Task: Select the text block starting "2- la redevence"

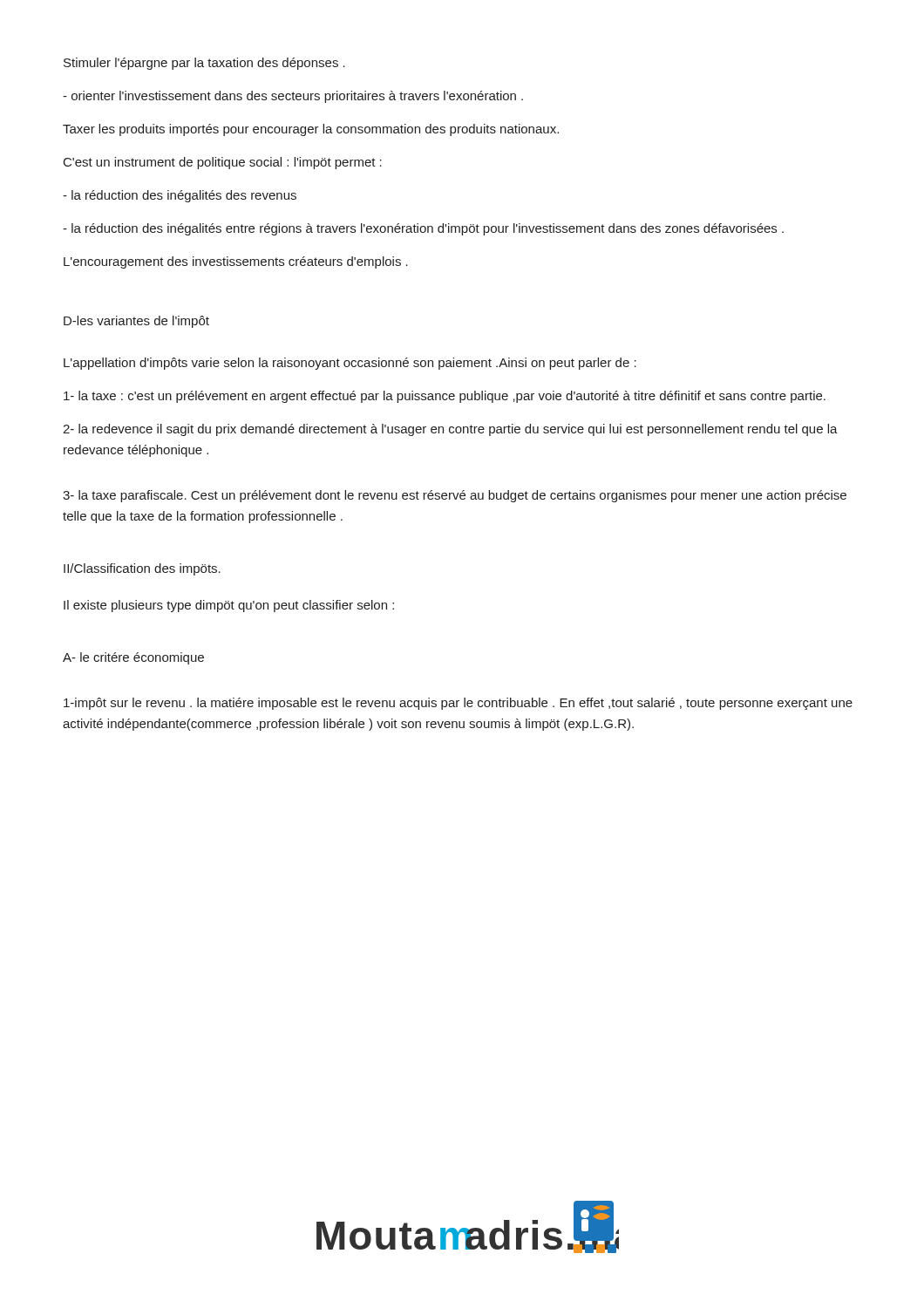Action: [450, 439]
